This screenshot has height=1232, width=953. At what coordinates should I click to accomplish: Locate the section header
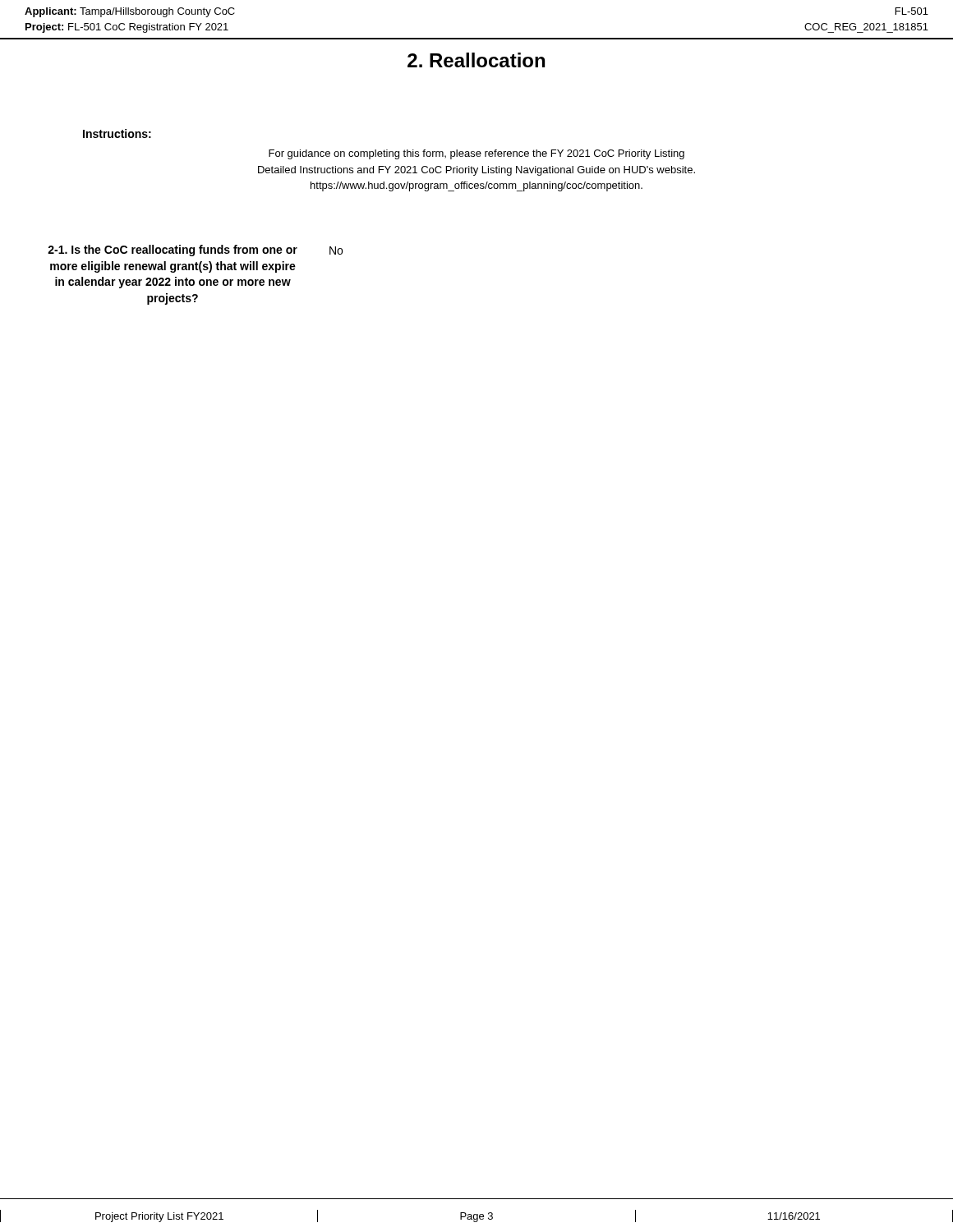[476, 160]
